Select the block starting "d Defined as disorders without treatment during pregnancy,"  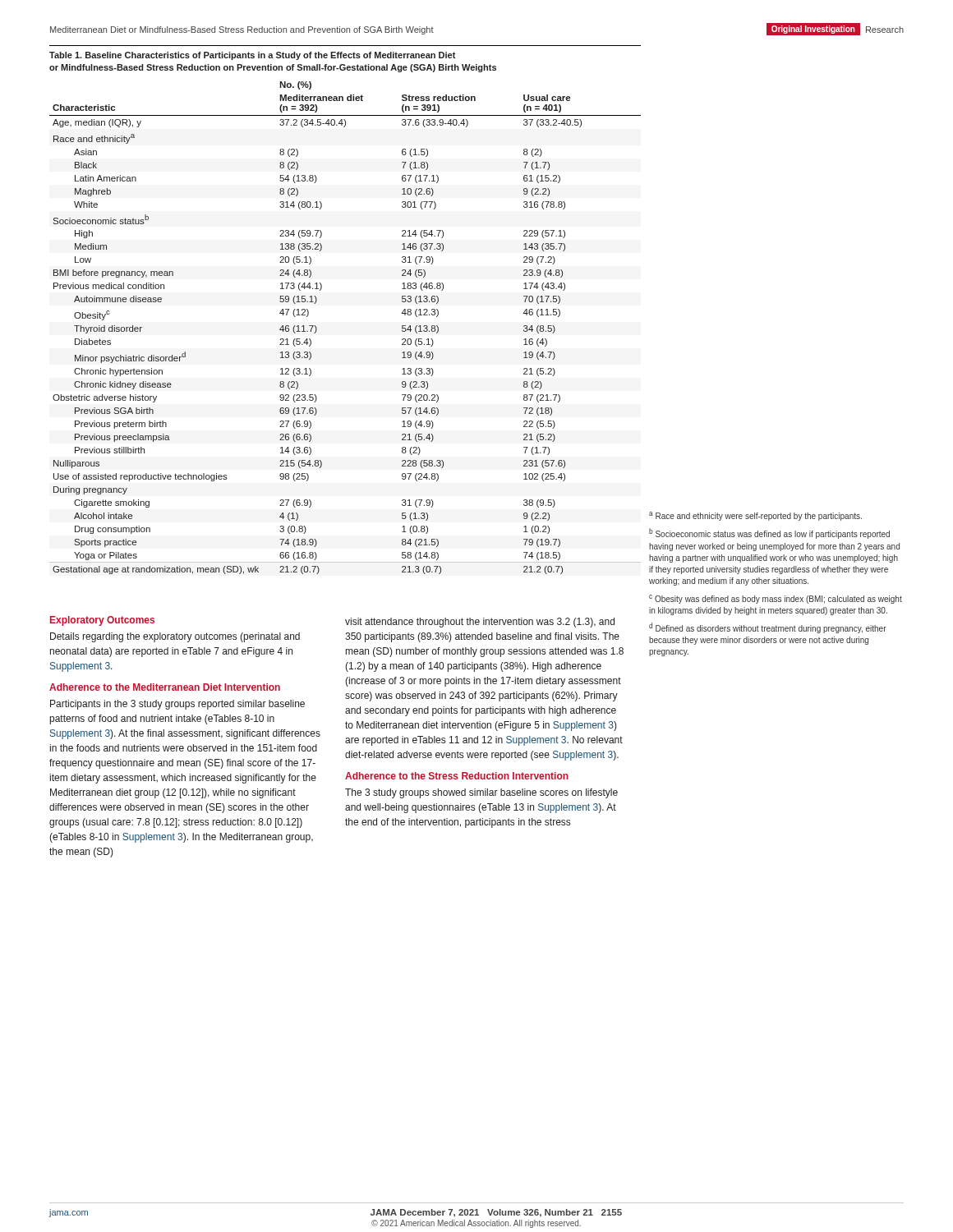click(x=767, y=639)
